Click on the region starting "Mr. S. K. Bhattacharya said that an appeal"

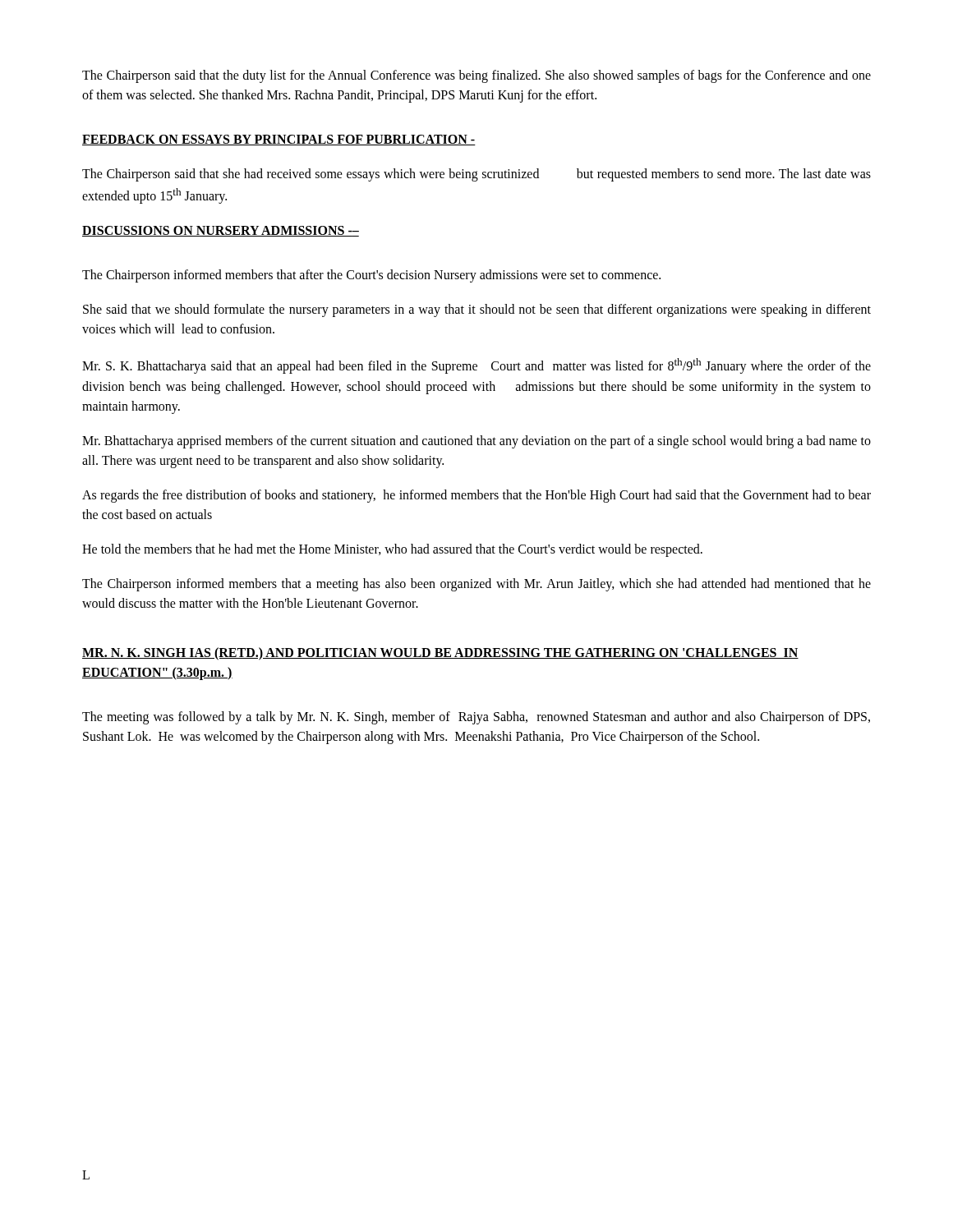pos(476,384)
